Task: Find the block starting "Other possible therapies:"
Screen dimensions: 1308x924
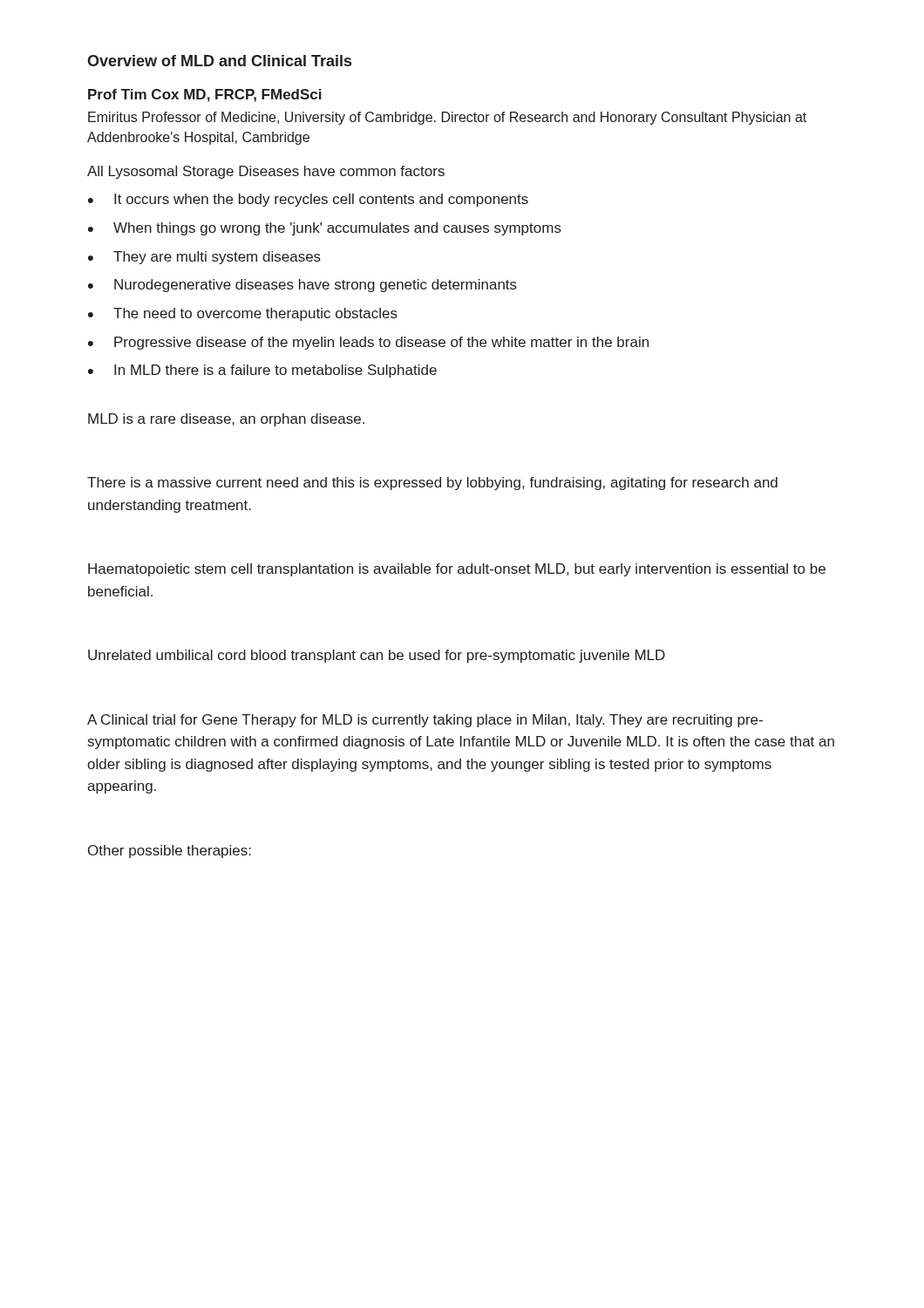Action: tap(170, 851)
